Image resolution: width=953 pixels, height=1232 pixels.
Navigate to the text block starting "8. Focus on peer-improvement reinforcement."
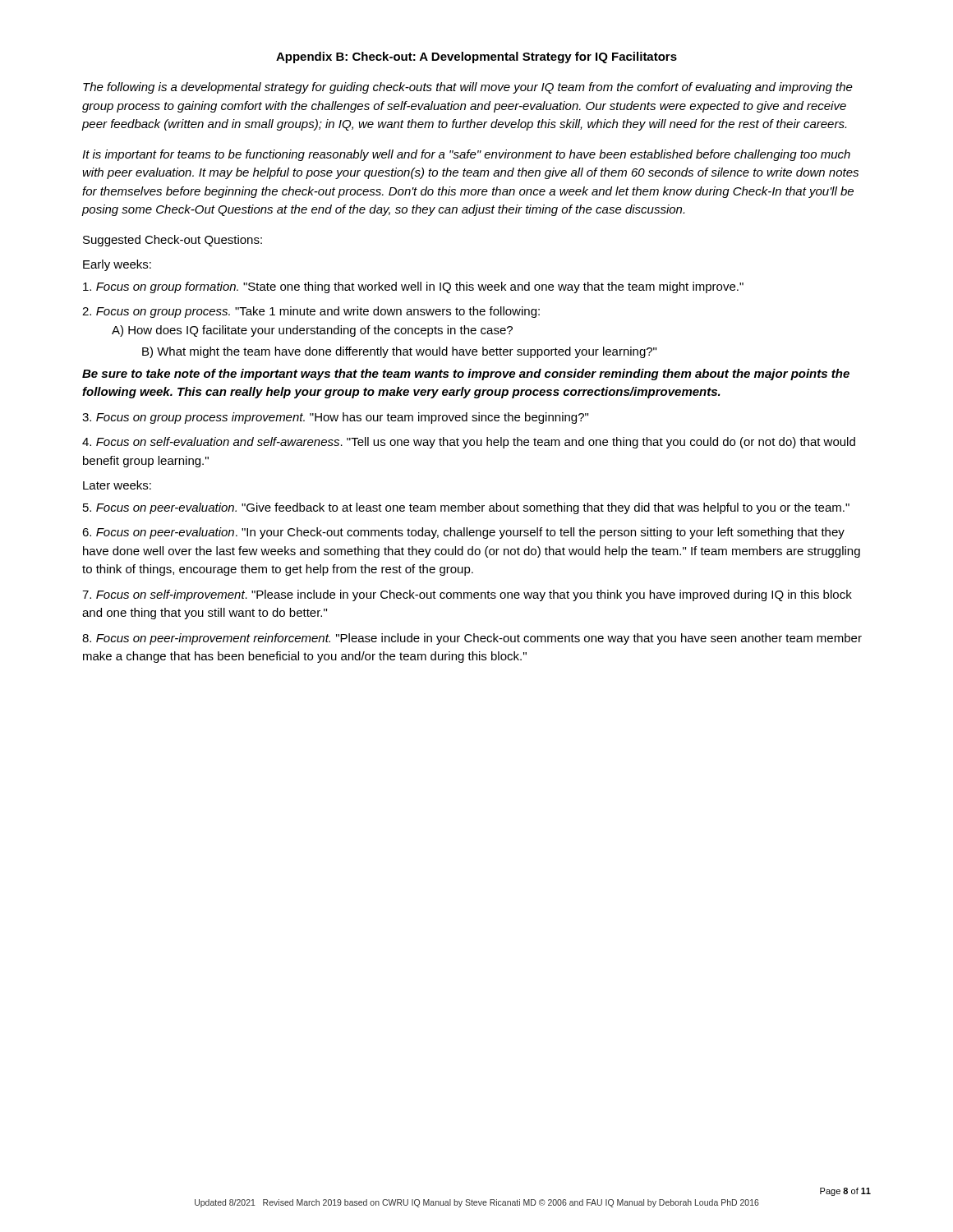pos(472,647)
